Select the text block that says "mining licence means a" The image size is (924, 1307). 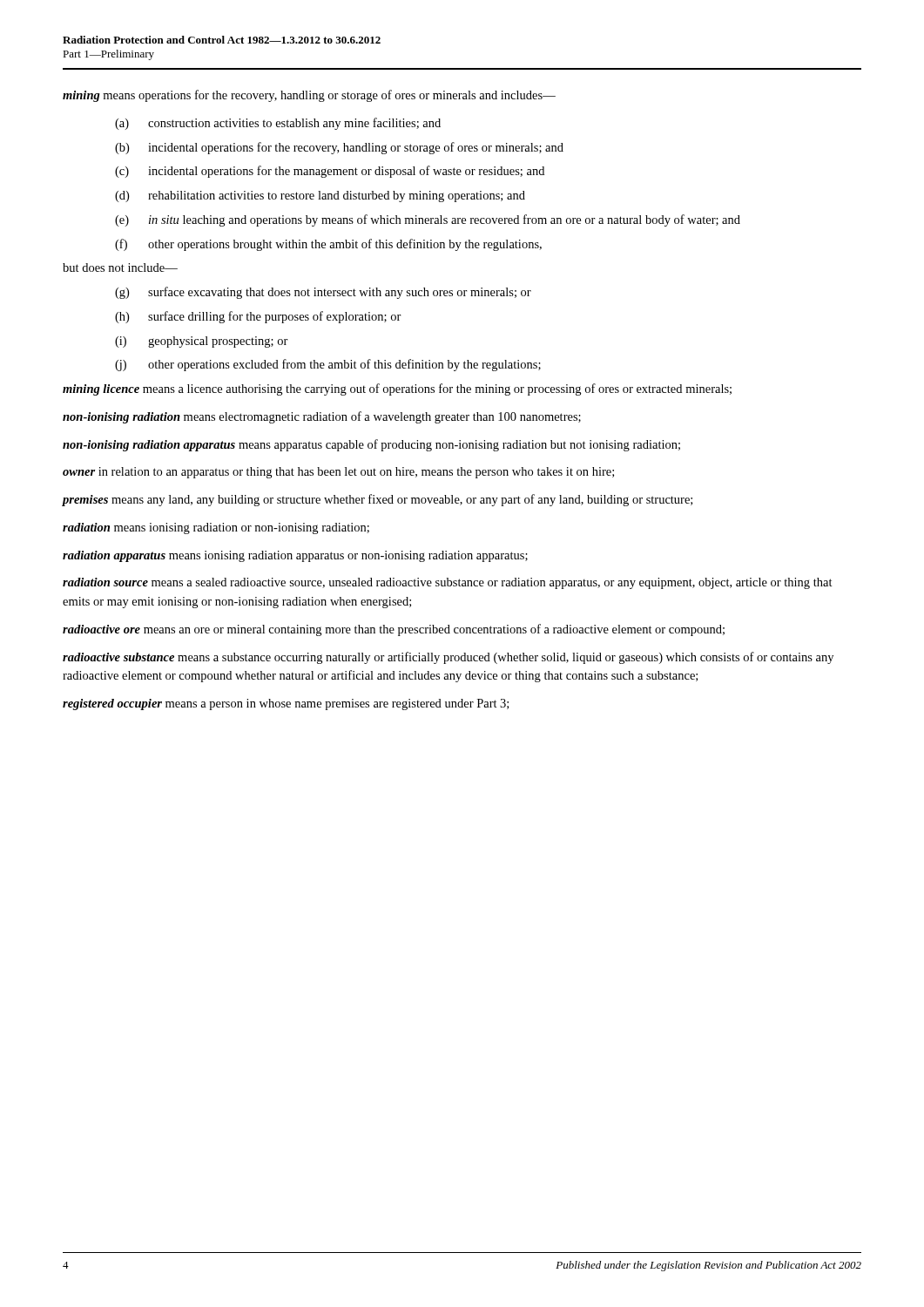click(x=398, y=389)
